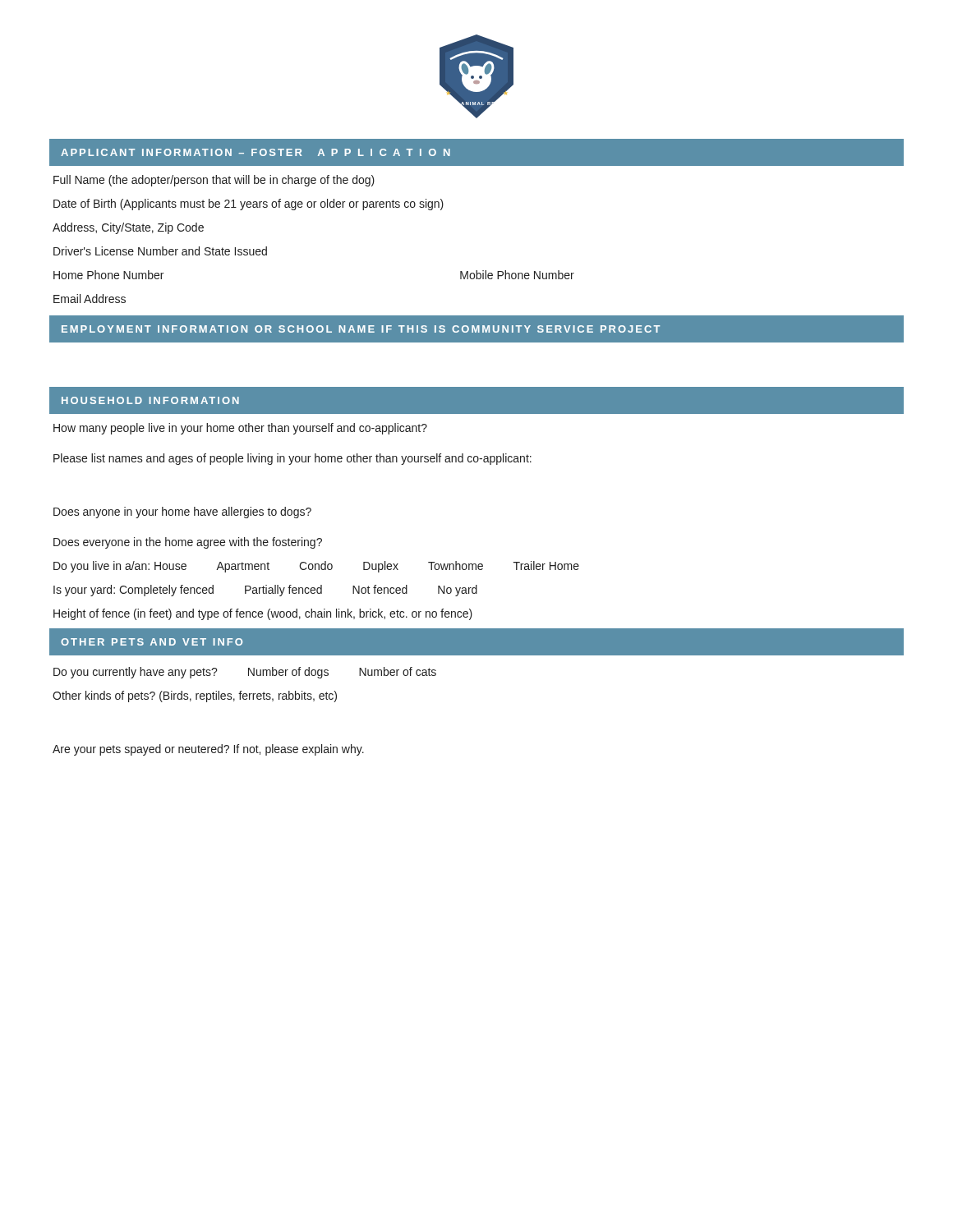
Task: Point to the element starting "How many people live in your home other"
Action: click(240, 428)
